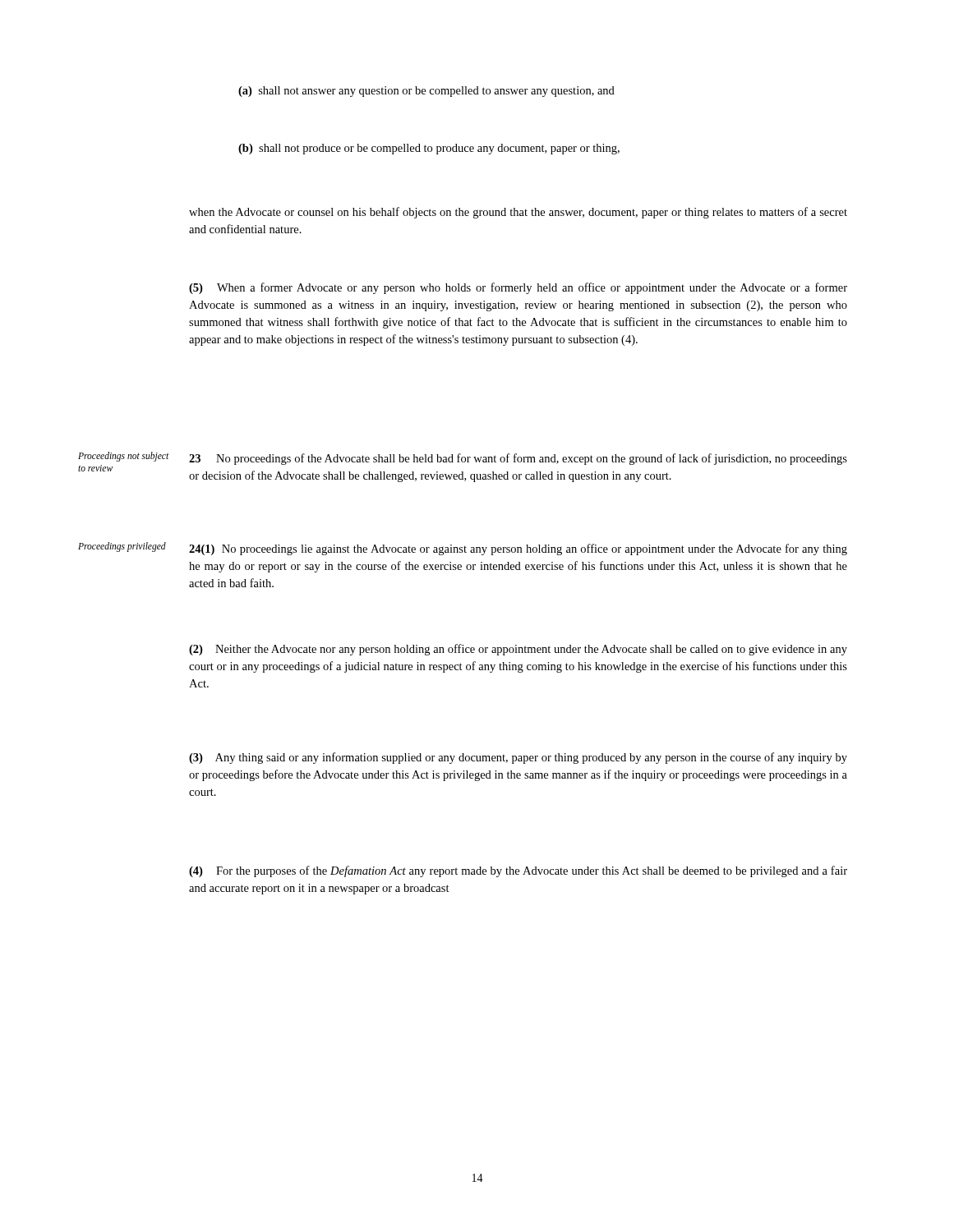Select the text block that reads "(3) Any thing said or"

tap(518, 774)
